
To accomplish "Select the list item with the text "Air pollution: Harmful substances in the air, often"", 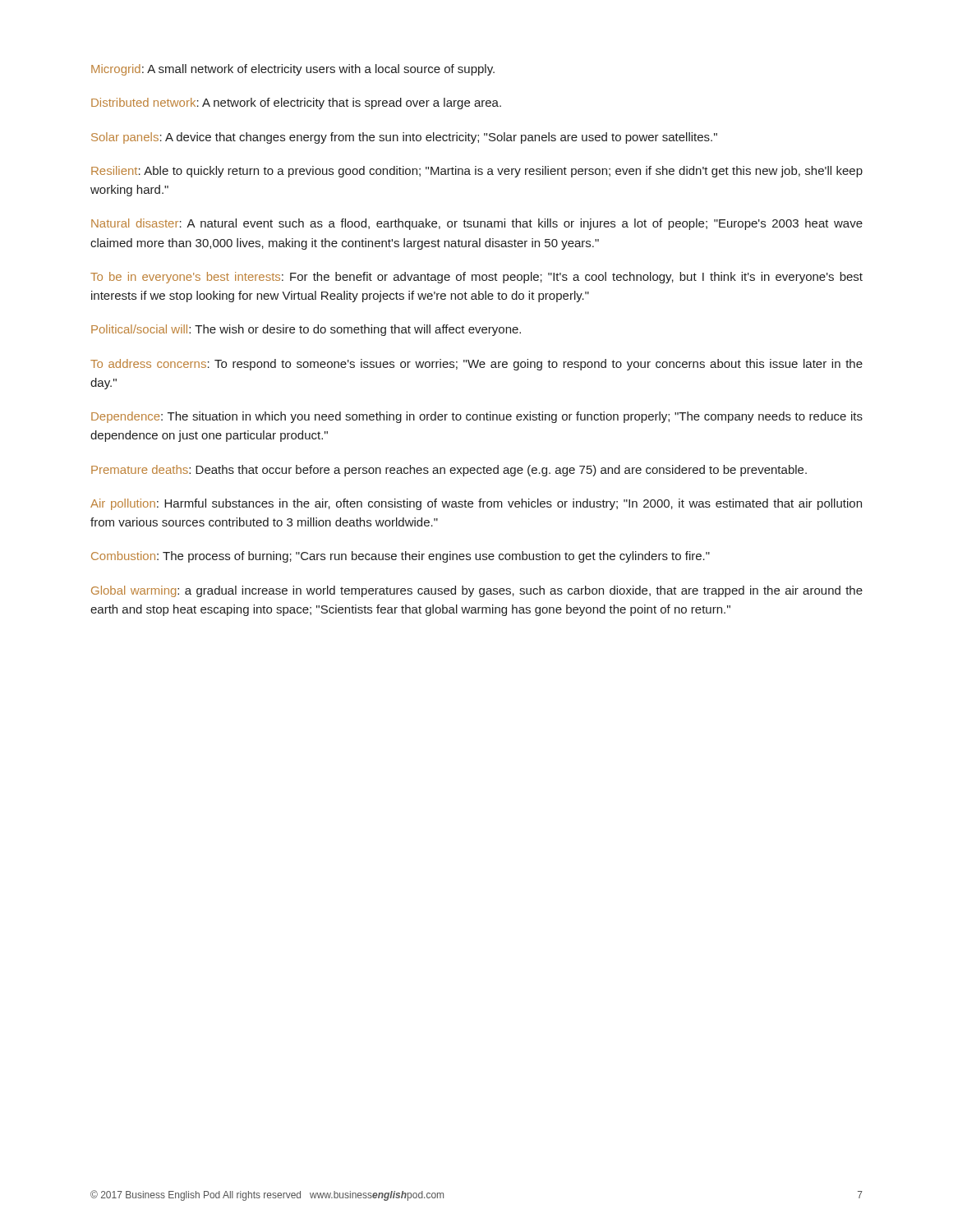I will click(476, 512).
